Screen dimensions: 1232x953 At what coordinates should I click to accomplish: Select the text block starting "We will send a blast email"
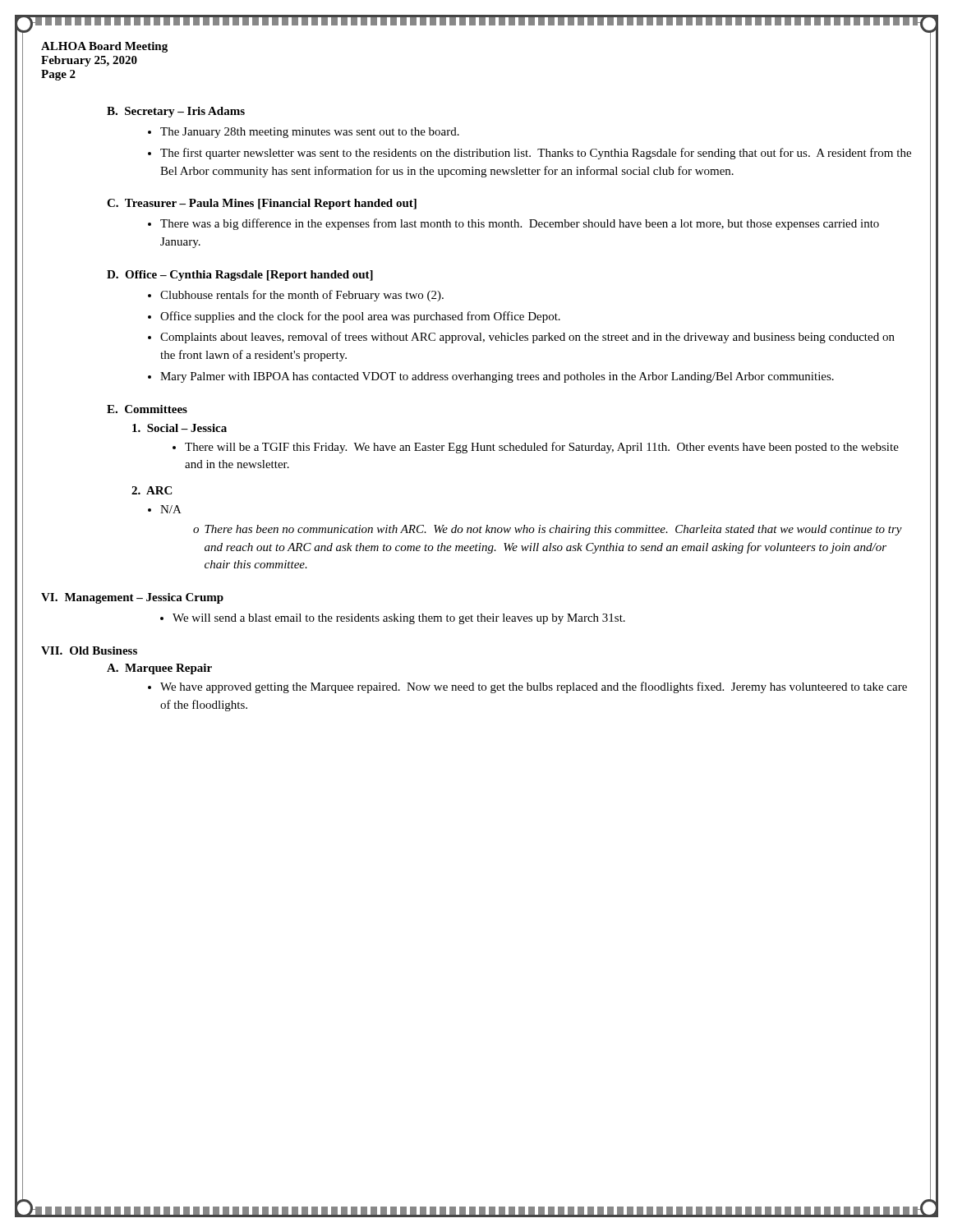[x=399, y=618]
